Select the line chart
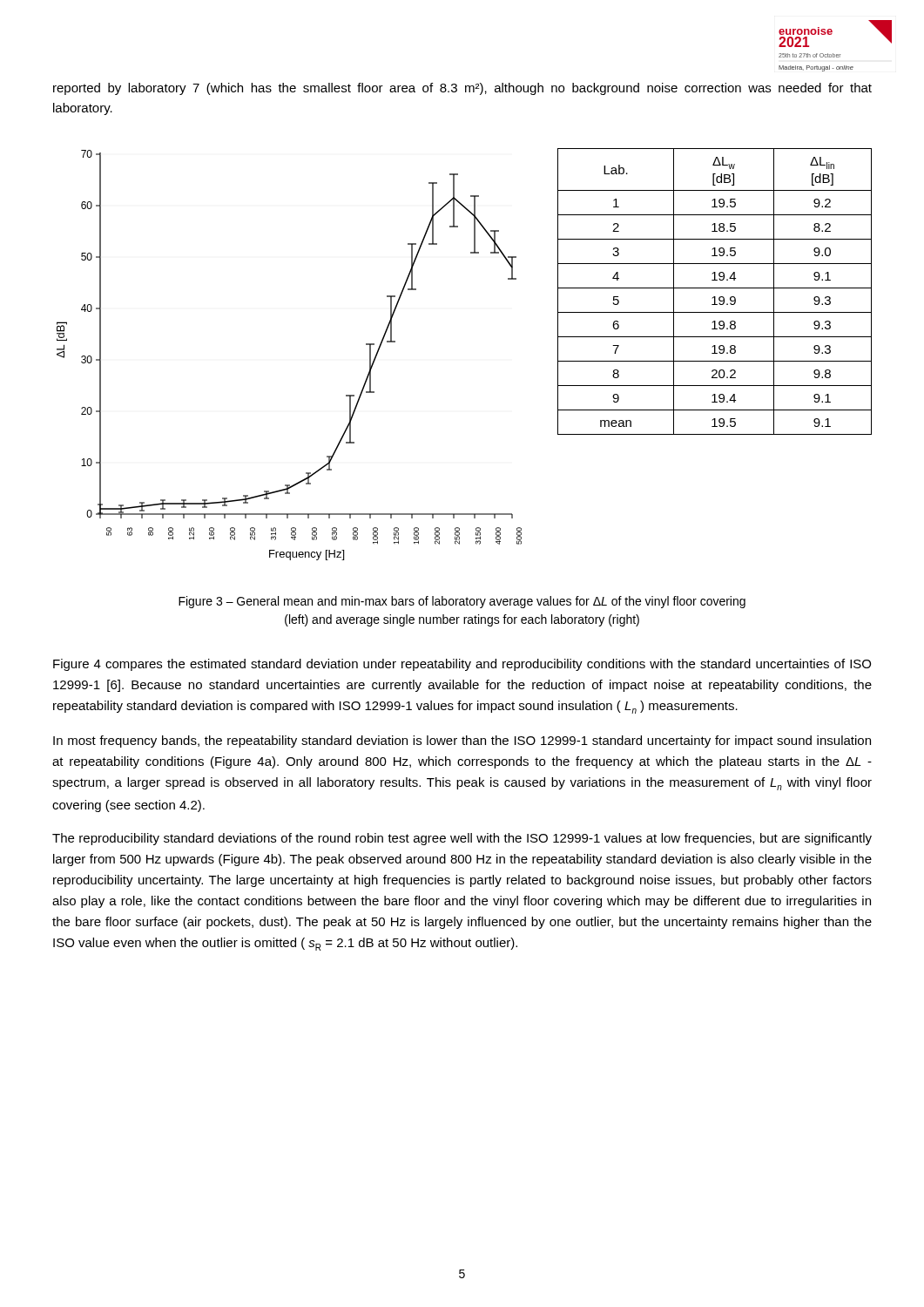The image size is (924, 1307). tap(296, 354)
